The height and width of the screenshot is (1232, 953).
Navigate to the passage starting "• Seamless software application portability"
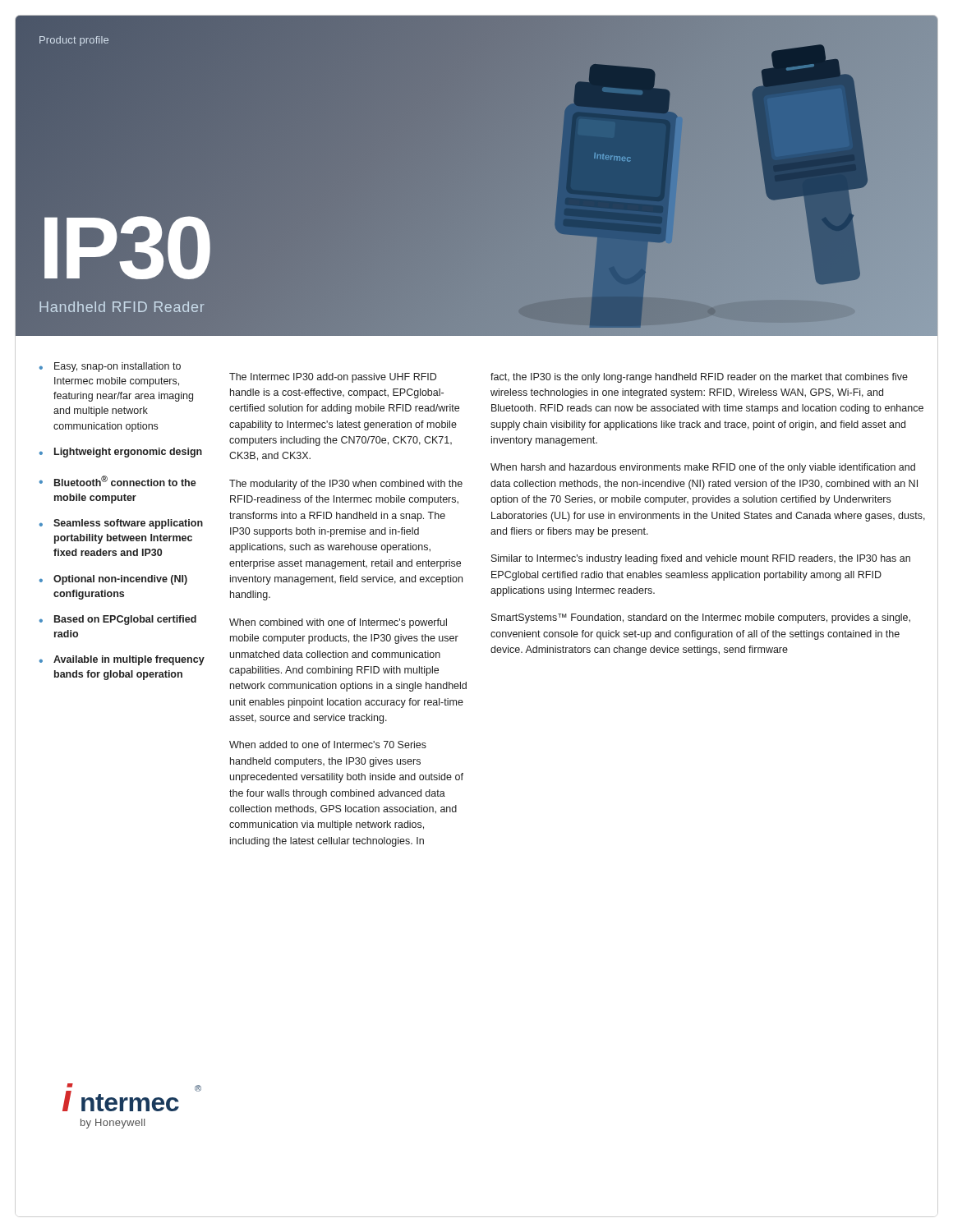(x=125, y=538)
